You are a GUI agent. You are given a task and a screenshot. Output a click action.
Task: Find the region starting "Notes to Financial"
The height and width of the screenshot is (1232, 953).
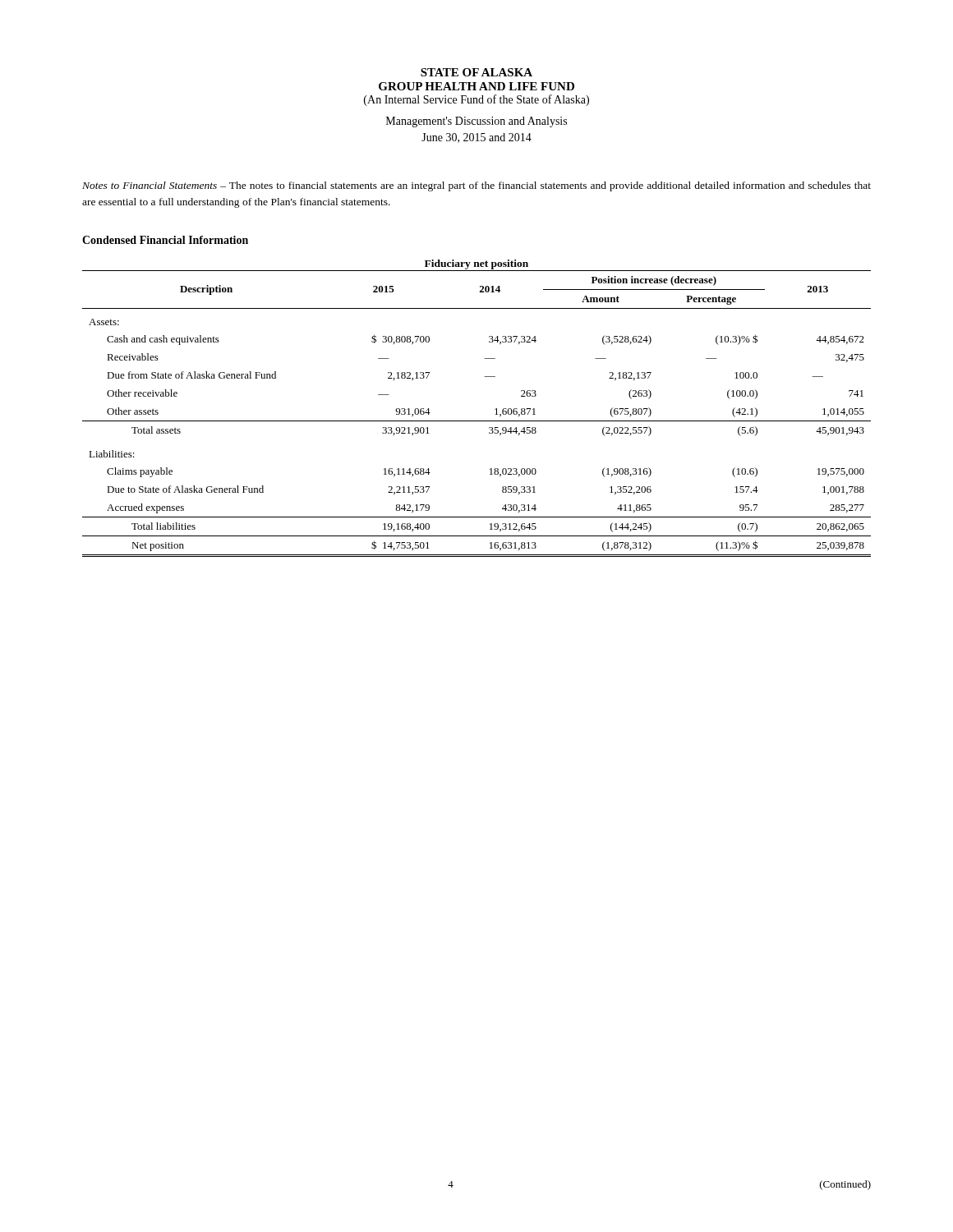pyautogui.click(x=476, y=193)
